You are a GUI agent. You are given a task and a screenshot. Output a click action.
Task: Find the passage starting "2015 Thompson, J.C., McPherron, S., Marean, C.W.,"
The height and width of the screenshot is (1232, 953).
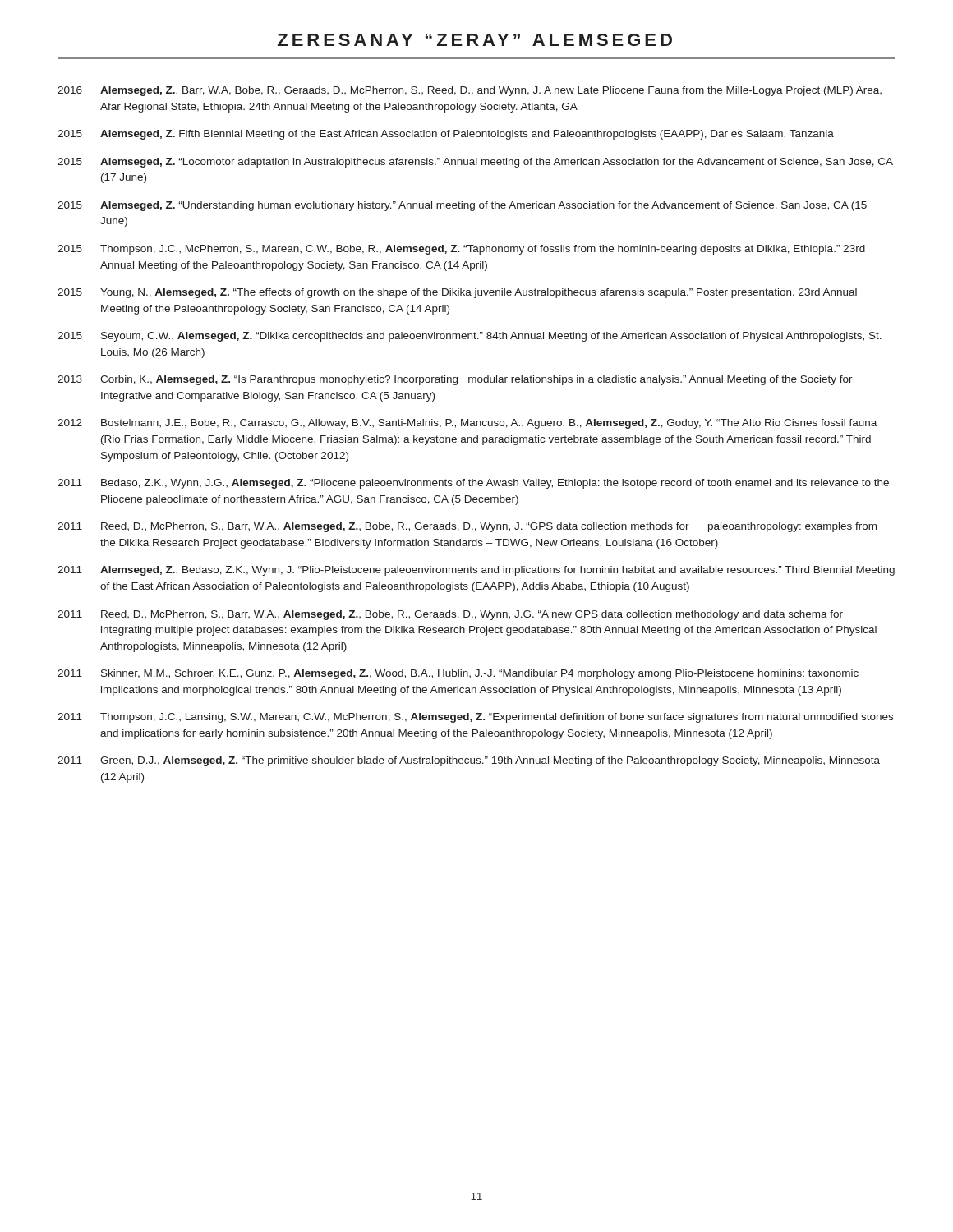476,257
